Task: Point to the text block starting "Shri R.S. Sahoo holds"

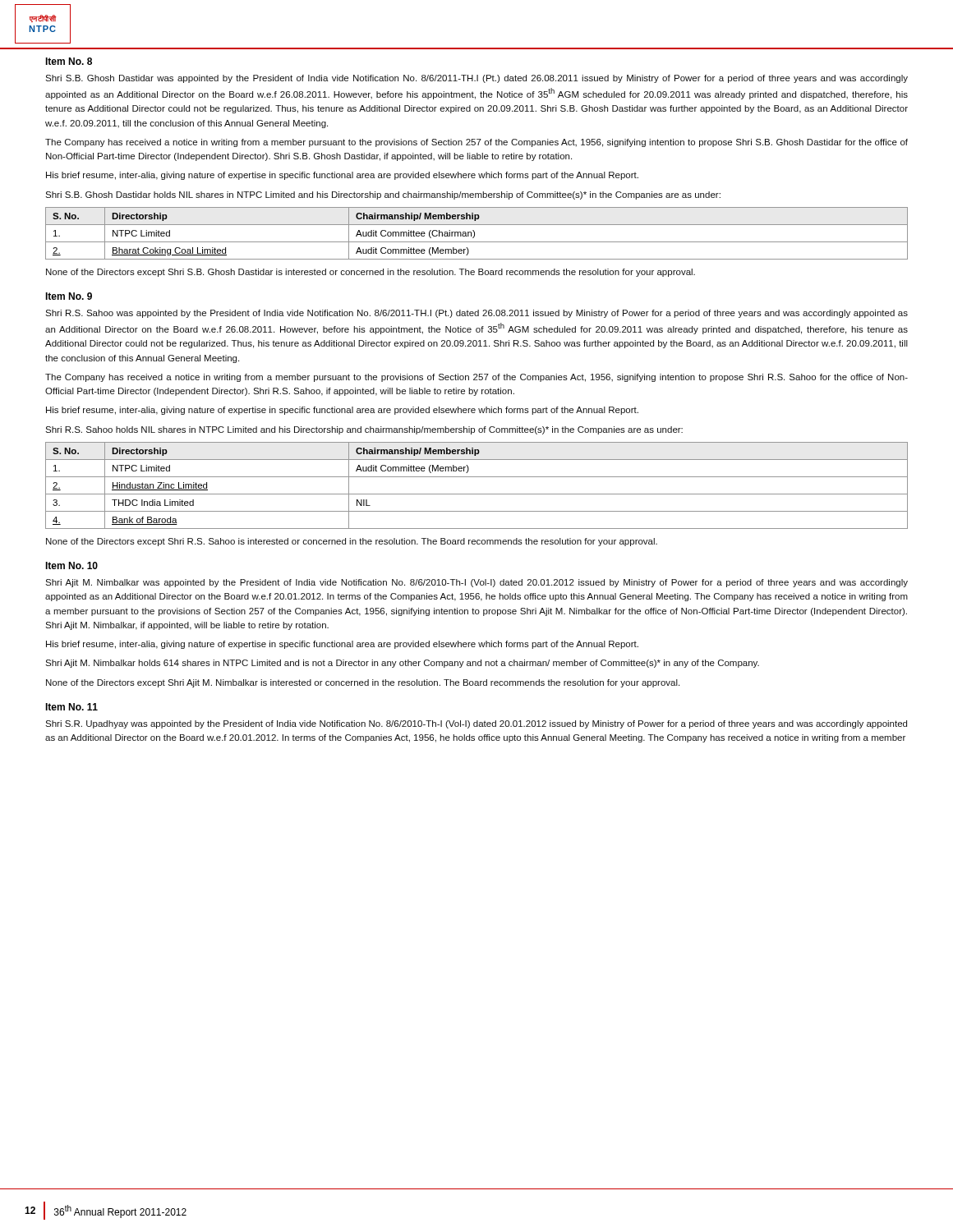Action: 364,429
